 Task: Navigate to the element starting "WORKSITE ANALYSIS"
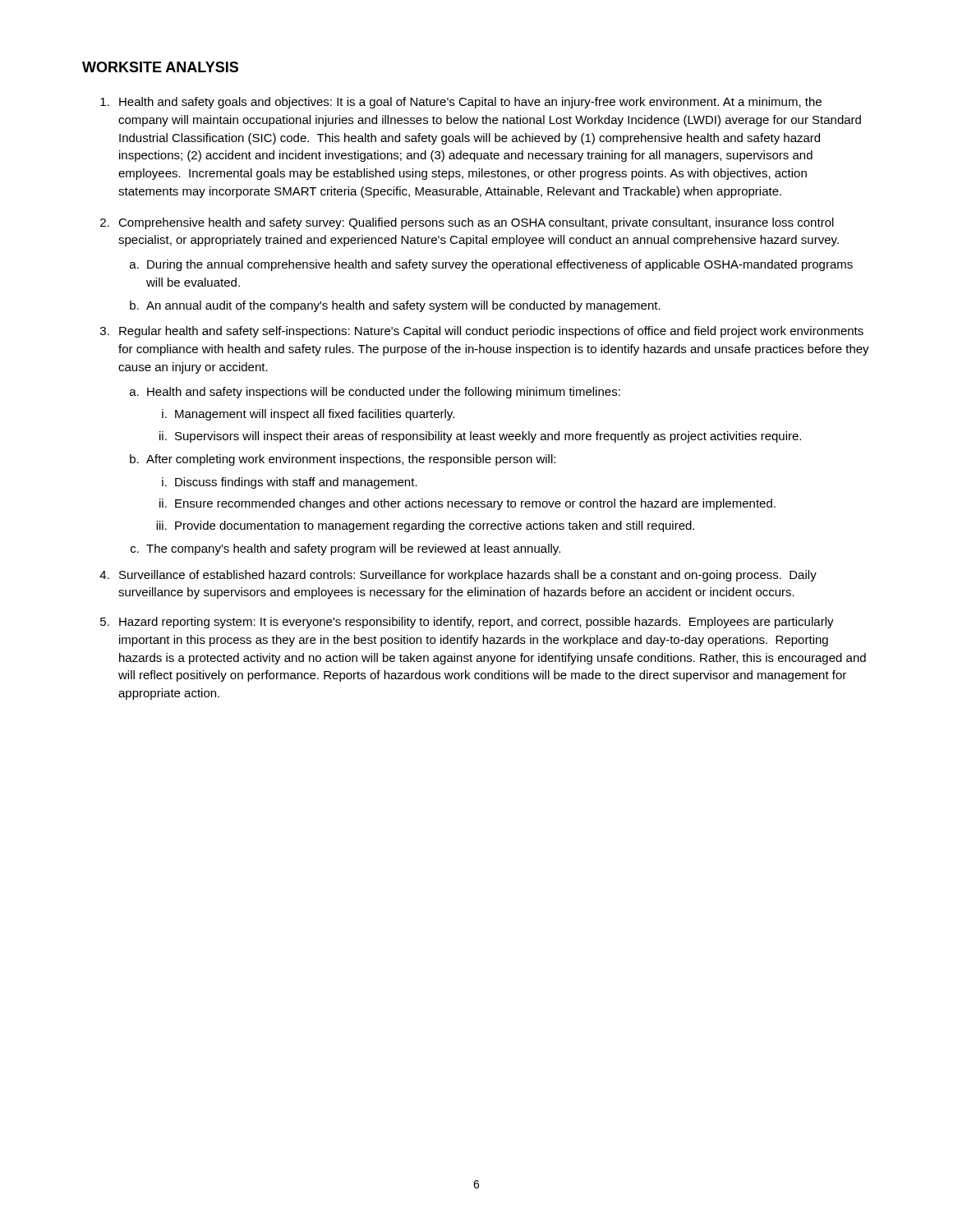pyautogui.click(x=160, y=67)
